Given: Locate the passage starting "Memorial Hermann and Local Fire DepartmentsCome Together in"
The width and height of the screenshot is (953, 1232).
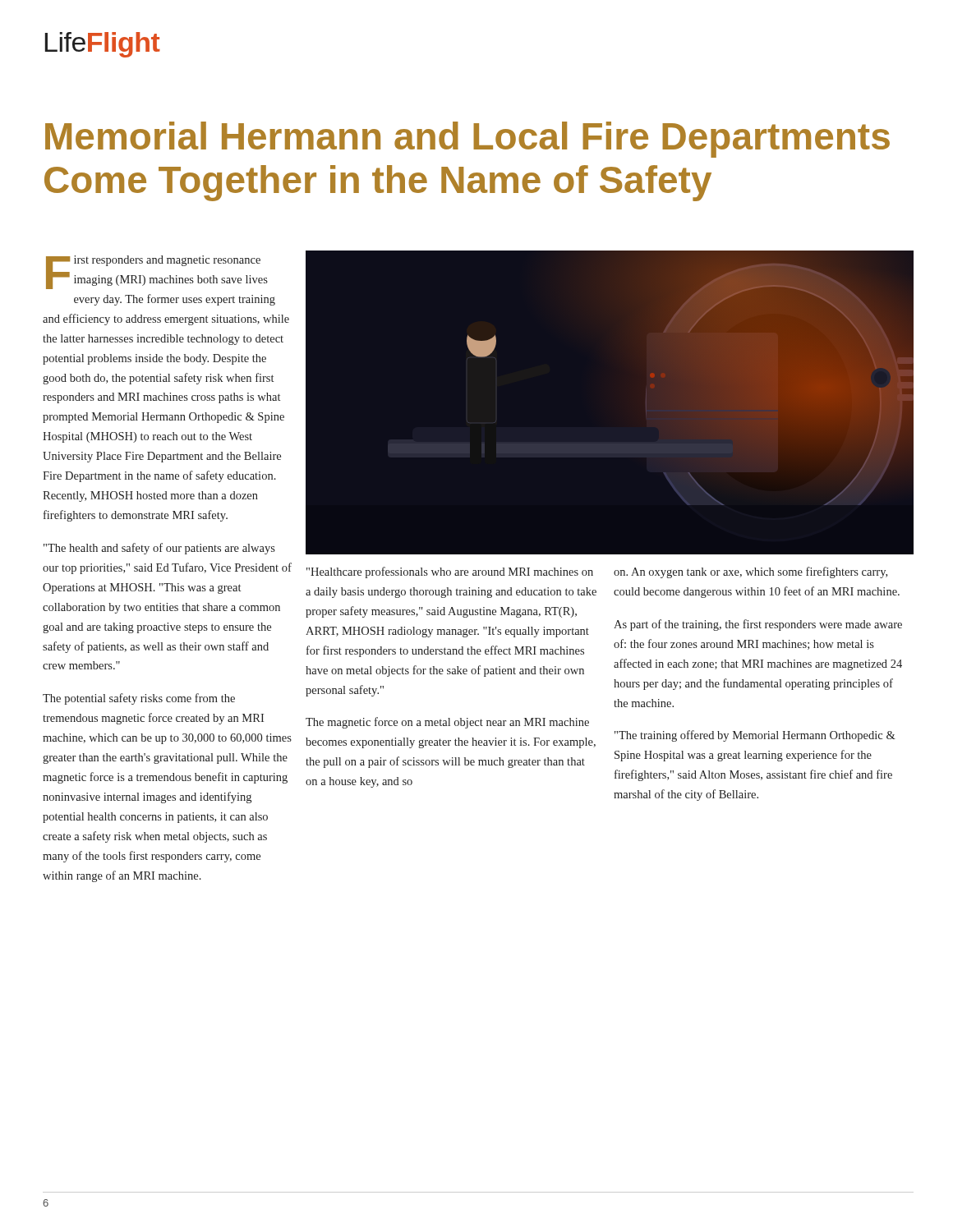Looking at the screenshot, I should (x=478, y=158).
